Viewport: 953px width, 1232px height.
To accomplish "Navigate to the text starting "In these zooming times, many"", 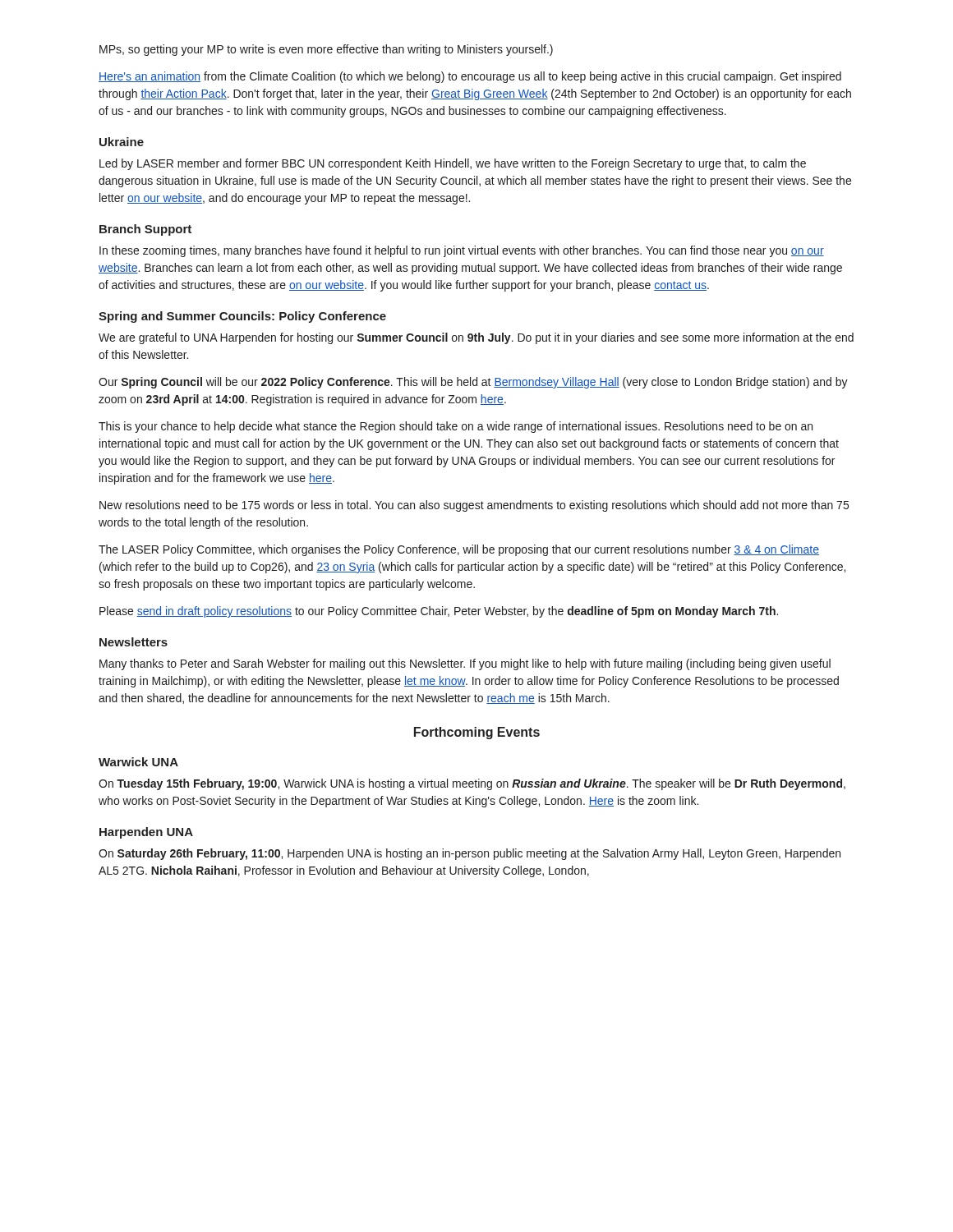I will tap(471, 268).
